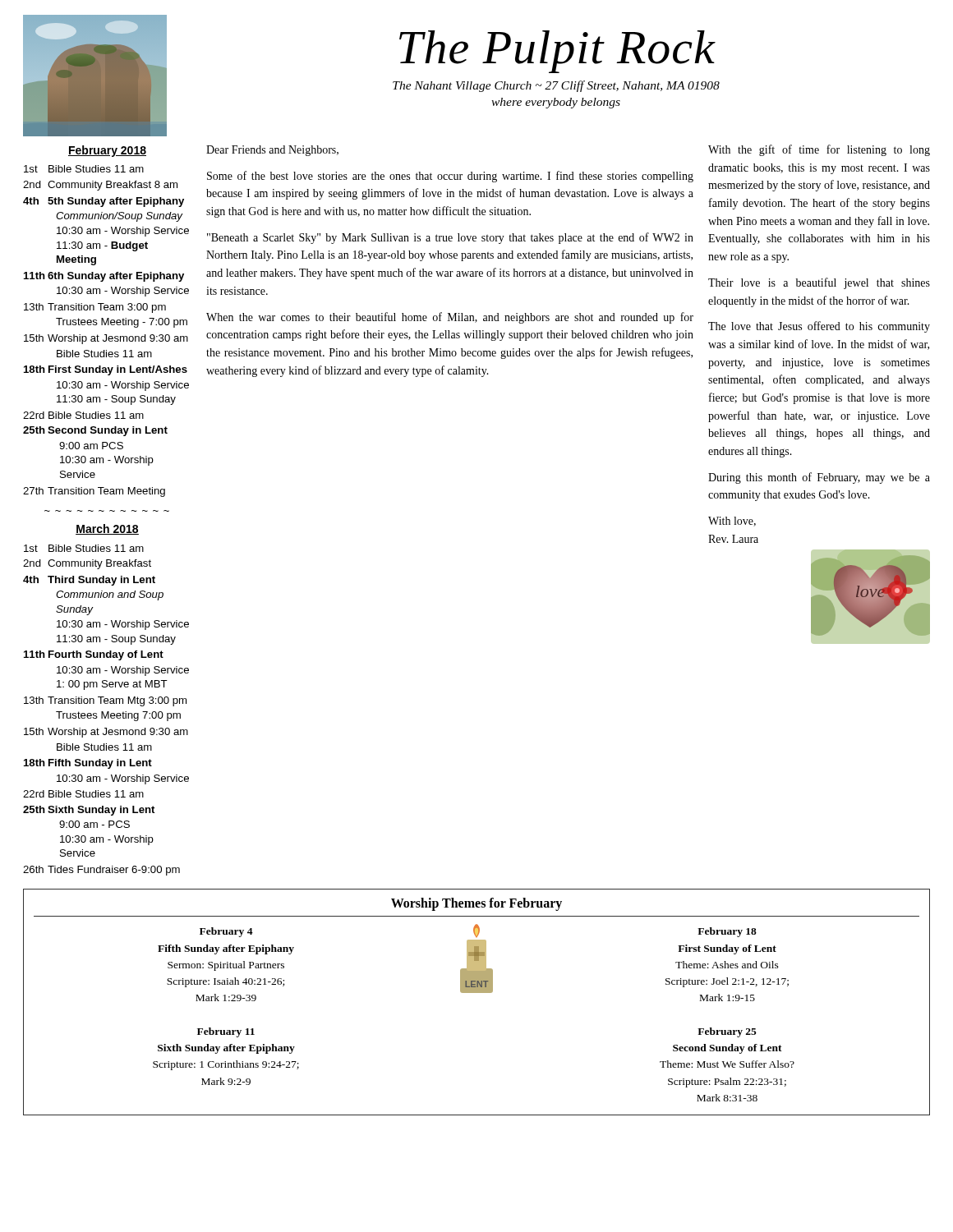Locate the block of text that opens with "18thFirst Sunday in Lent/Ashes"

[x=107, y=385]
